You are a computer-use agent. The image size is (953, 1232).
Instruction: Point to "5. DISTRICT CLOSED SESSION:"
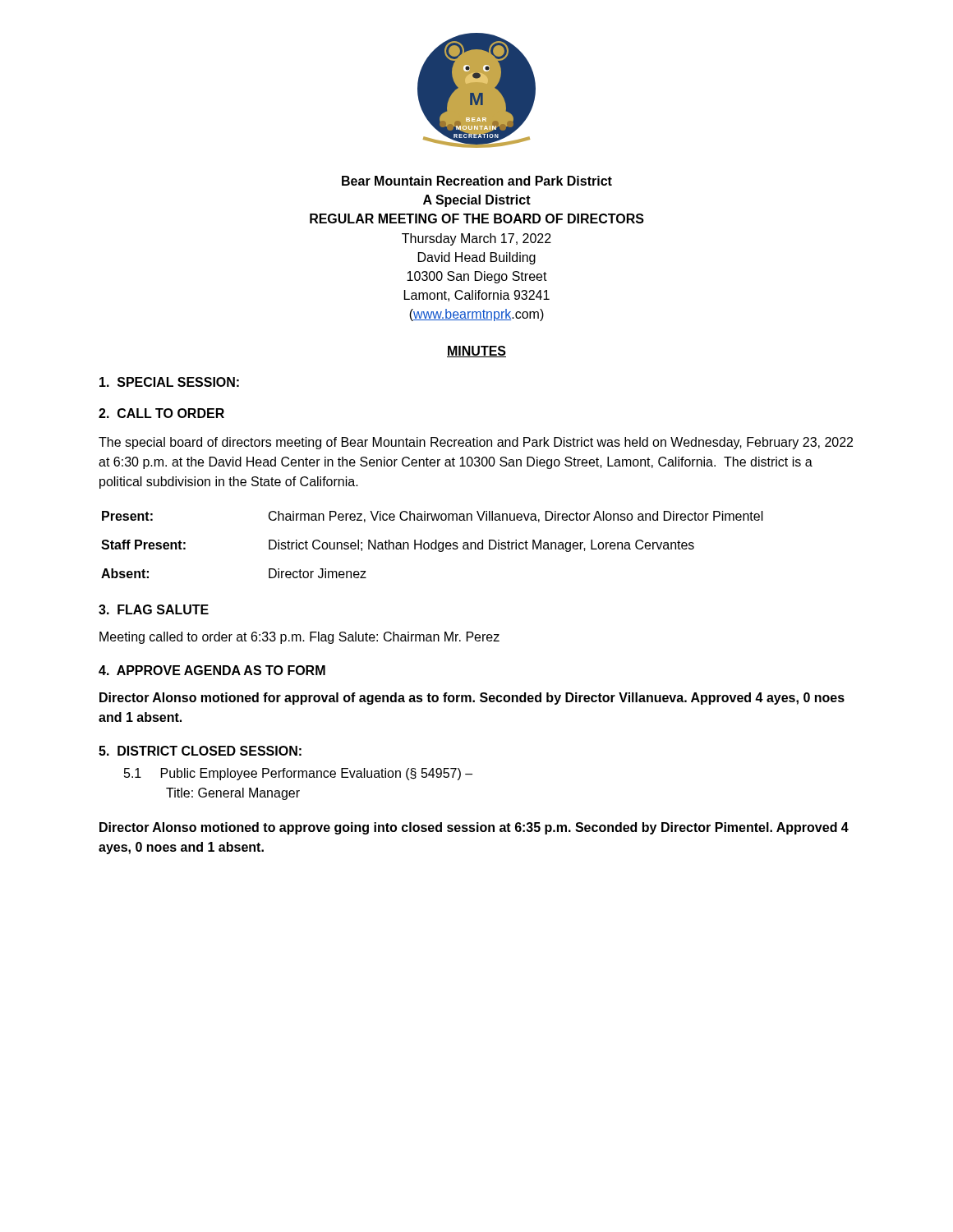pos(200,751)
